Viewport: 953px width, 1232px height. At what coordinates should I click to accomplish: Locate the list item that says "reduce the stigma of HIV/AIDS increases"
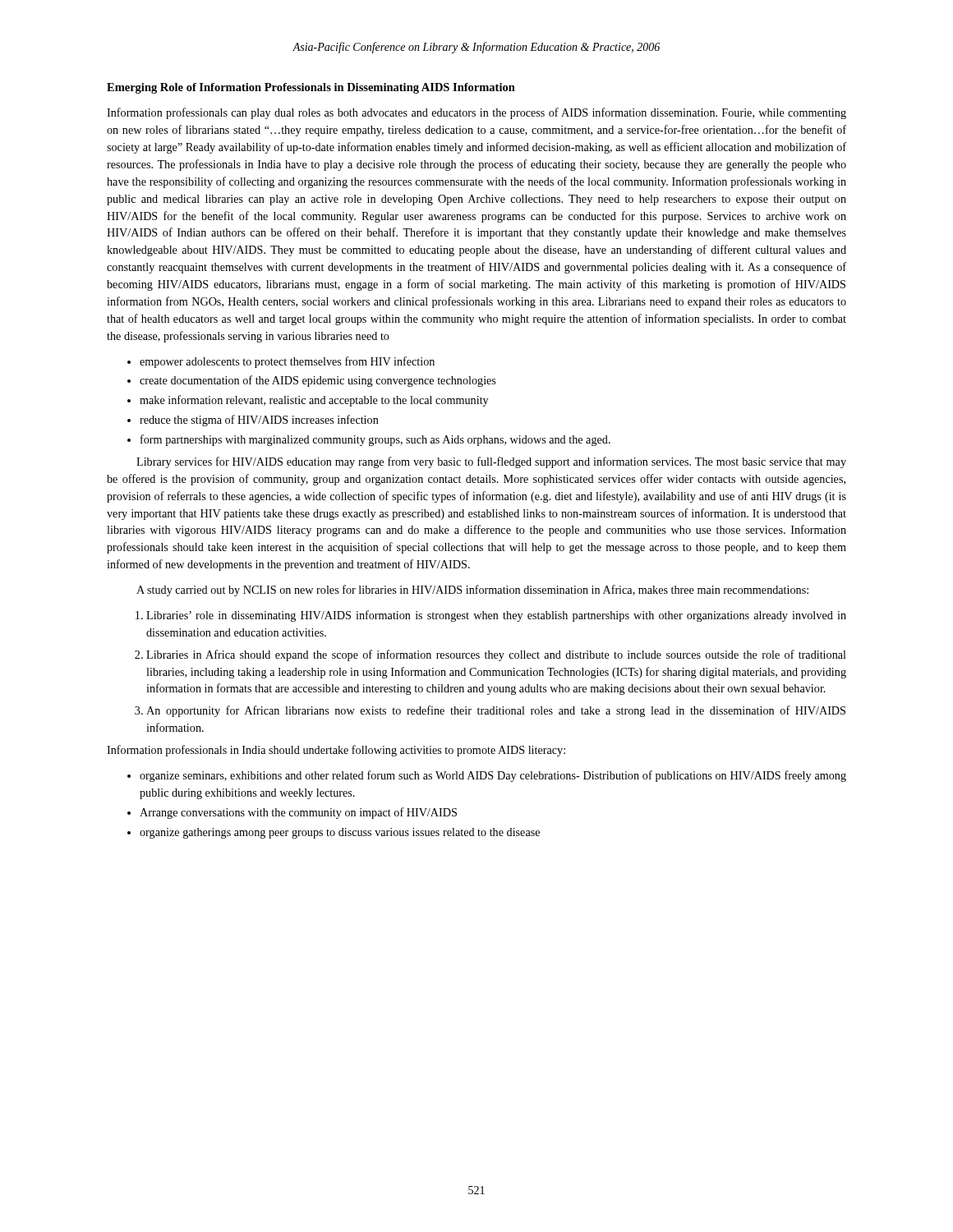pos(259,421)
